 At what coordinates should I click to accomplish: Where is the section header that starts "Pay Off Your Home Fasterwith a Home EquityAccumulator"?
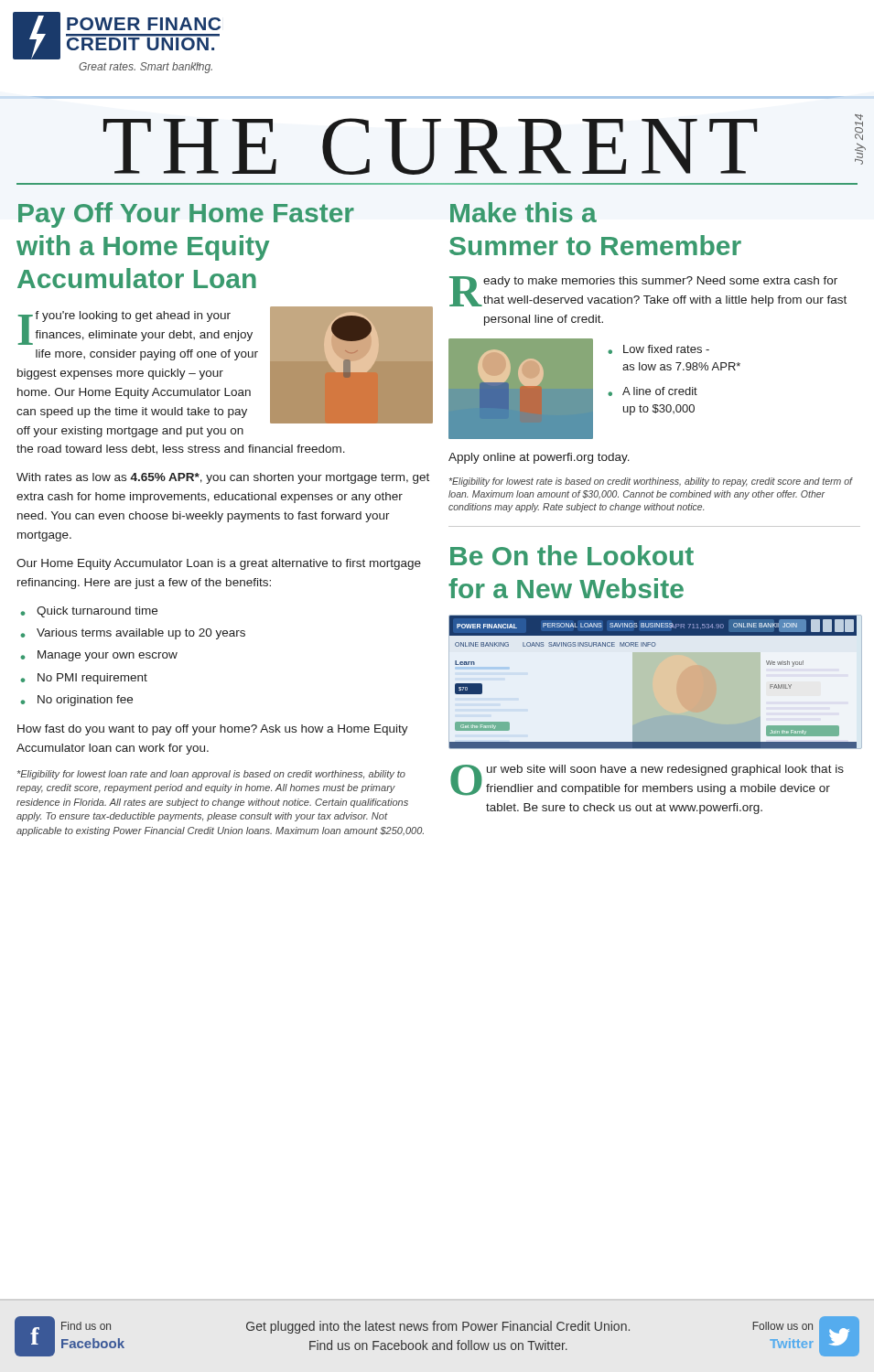[x=225, y=246]
